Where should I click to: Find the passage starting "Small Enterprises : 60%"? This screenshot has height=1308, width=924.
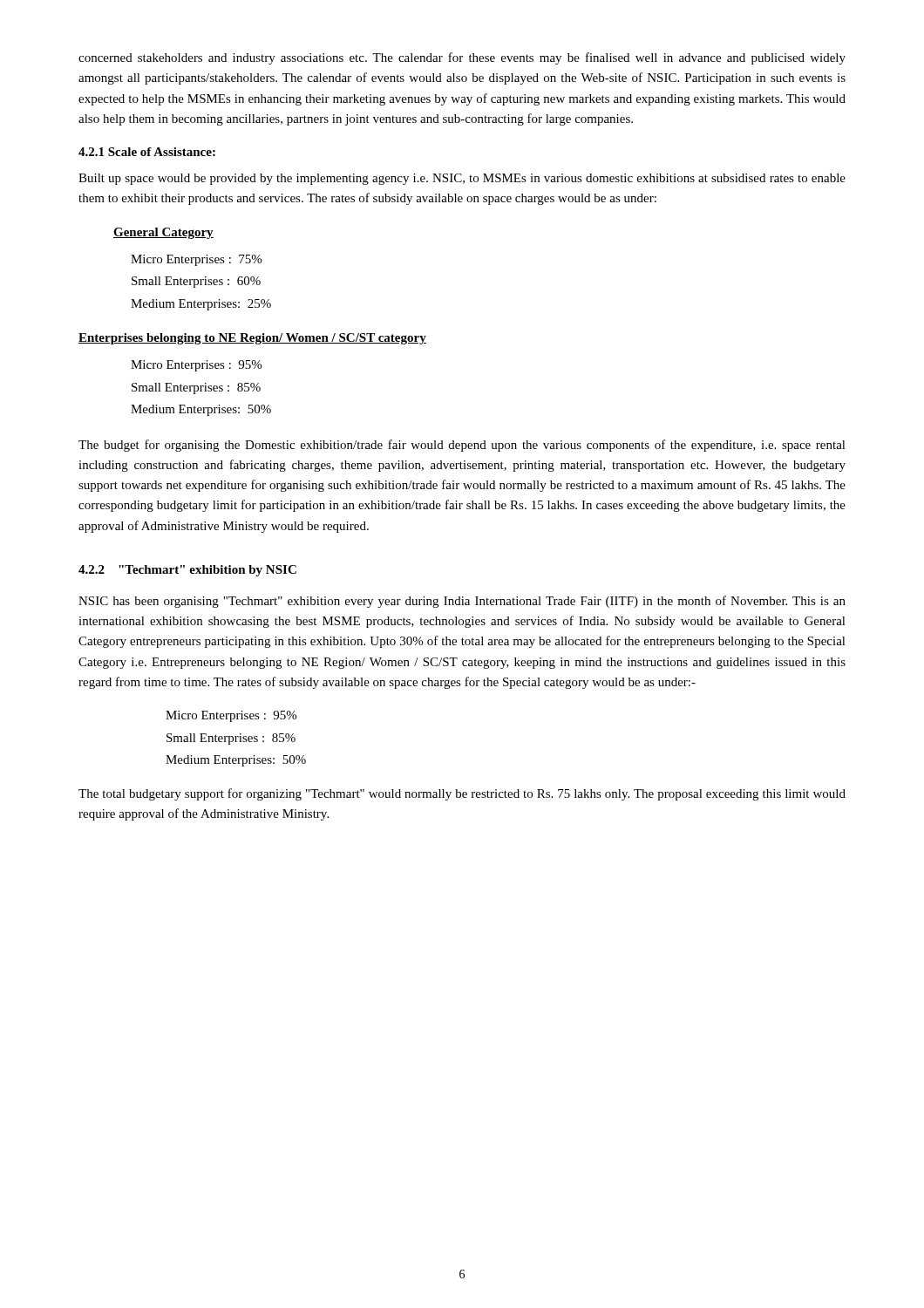click(196, 281)
